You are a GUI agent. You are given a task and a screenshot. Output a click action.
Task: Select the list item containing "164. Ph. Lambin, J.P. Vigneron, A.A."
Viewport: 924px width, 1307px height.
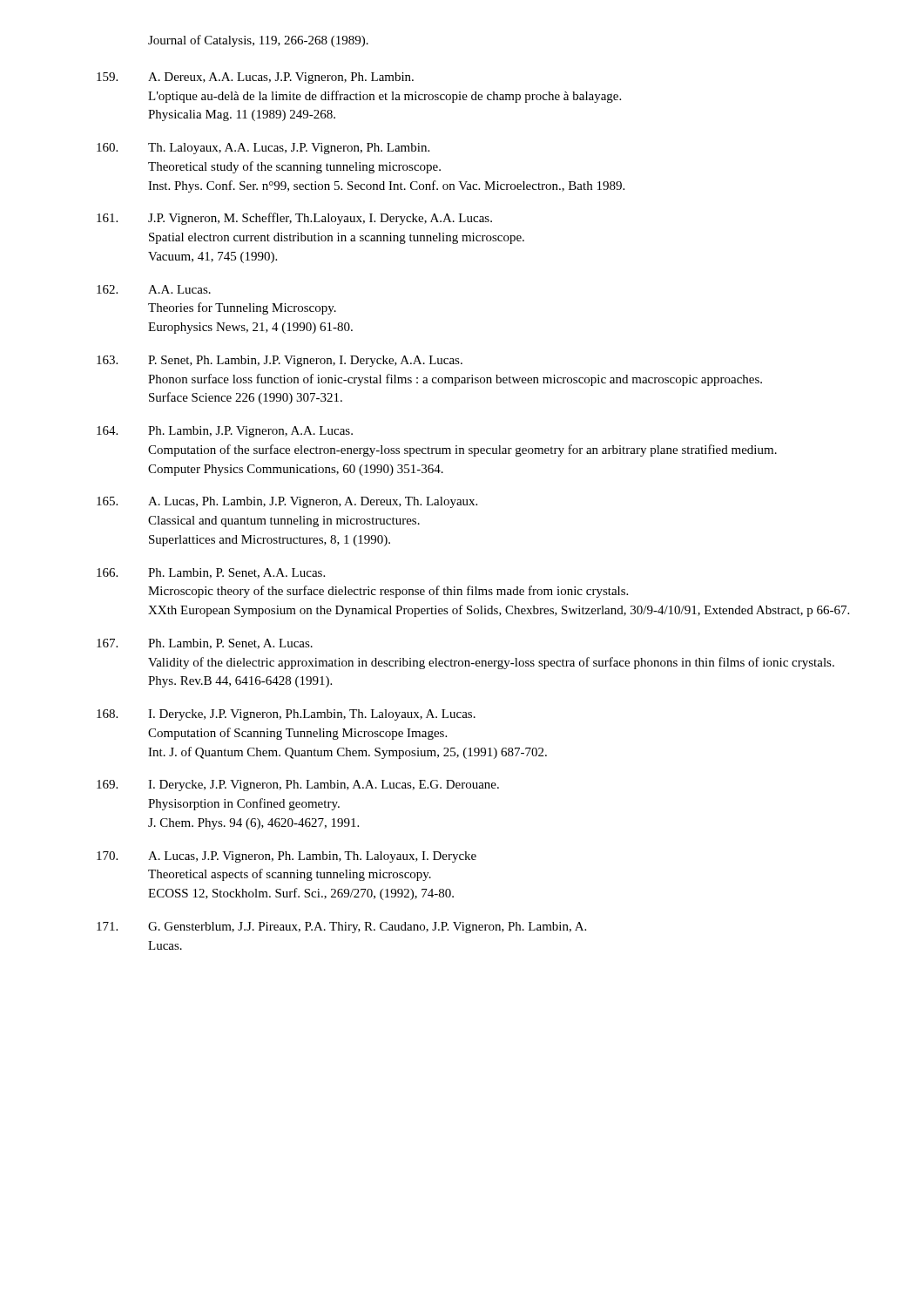click(475, 450)
